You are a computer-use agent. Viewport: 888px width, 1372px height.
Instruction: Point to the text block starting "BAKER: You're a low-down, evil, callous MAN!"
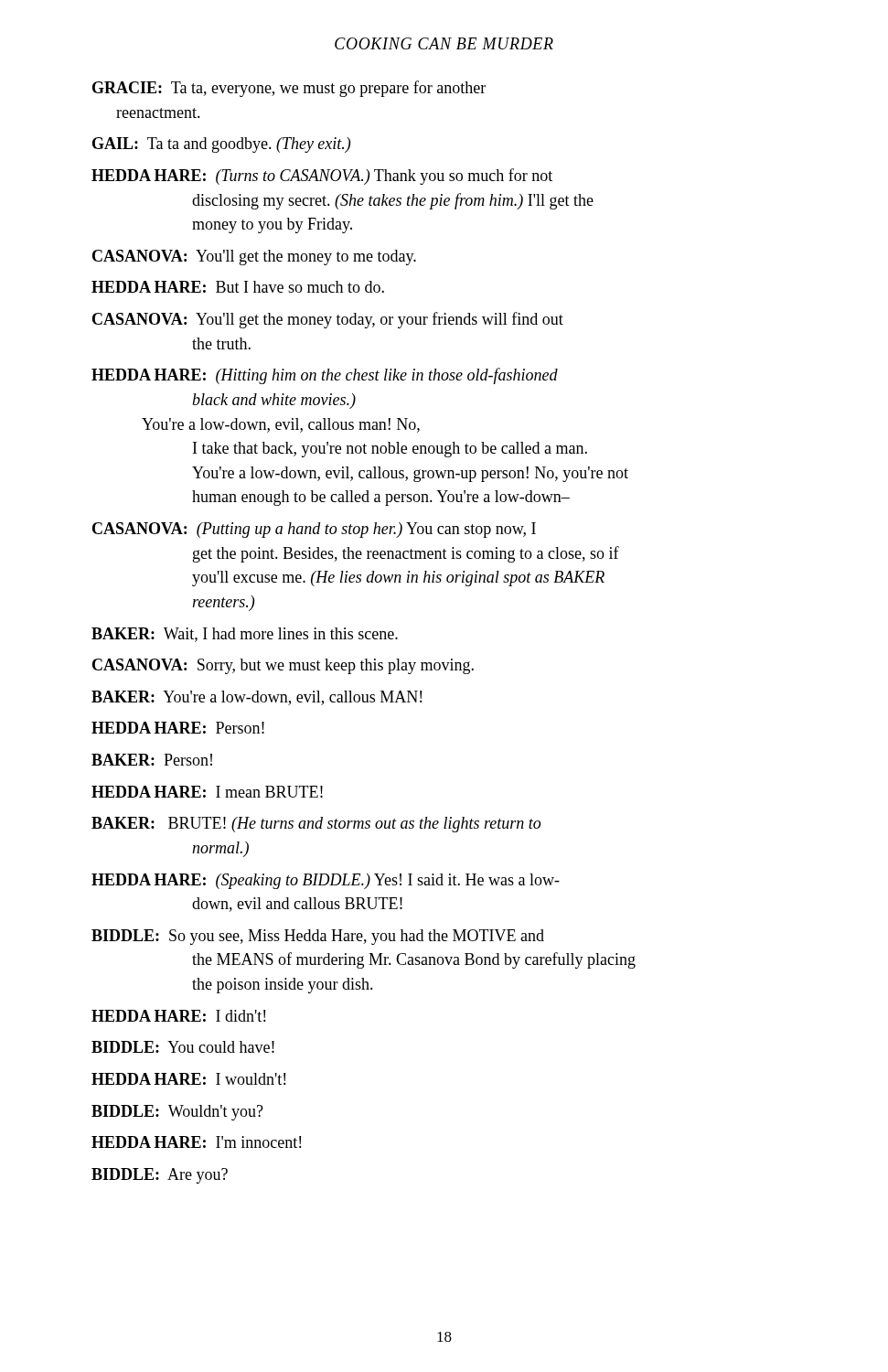[x=258, y=697]
